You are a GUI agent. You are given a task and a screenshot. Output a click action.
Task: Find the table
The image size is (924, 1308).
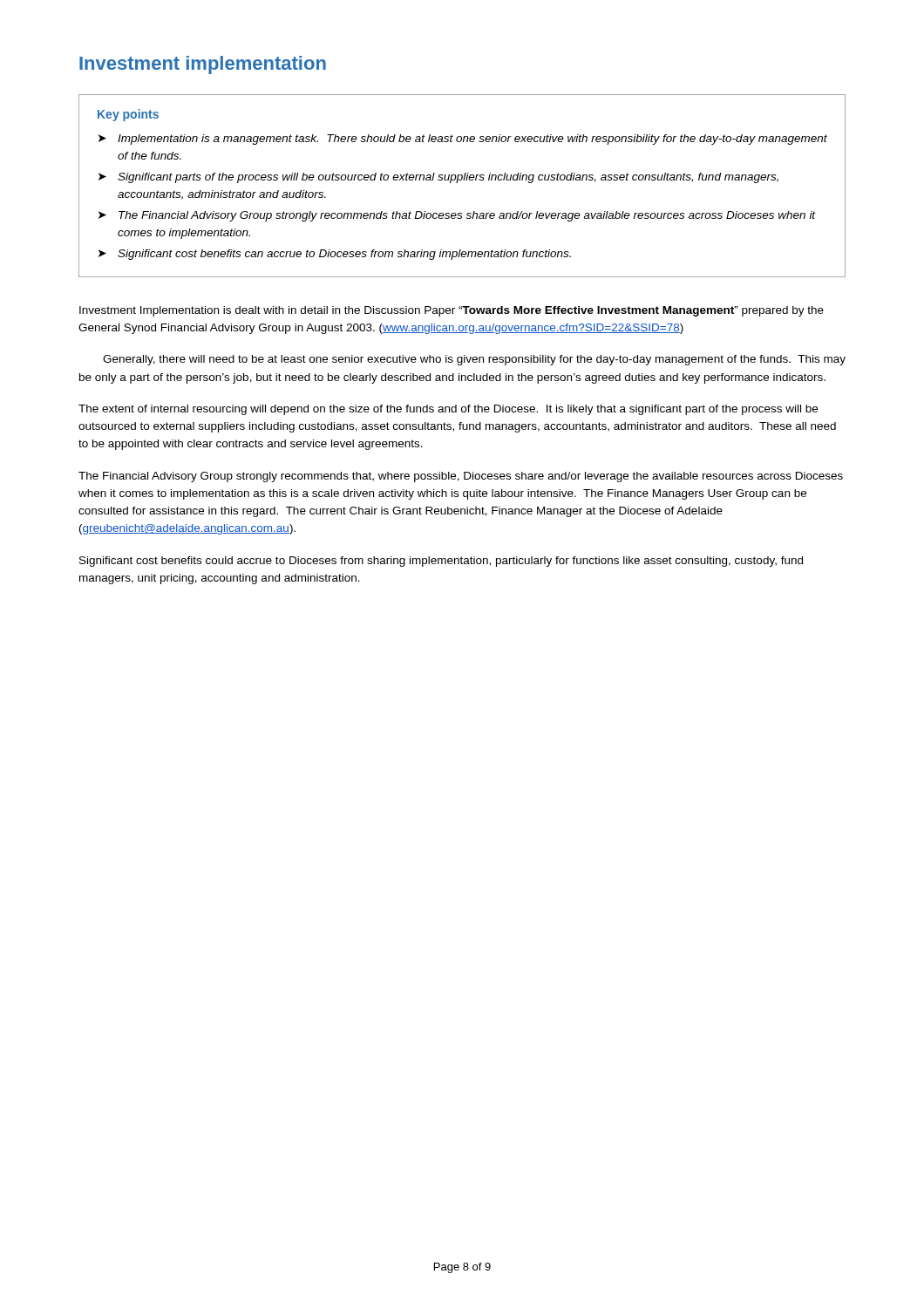[462, 186]
